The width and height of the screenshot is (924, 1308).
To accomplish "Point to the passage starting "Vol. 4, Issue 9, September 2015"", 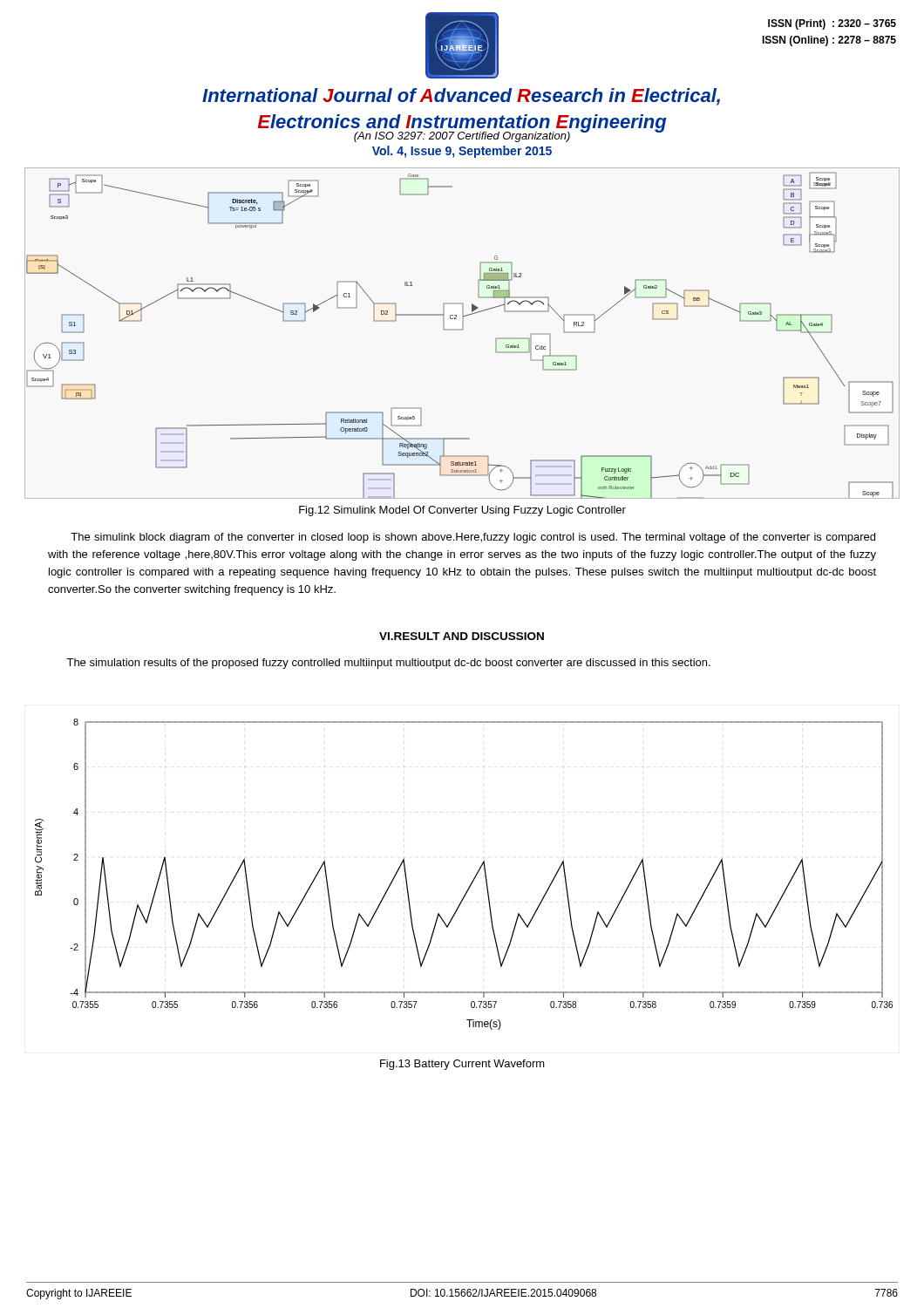I will [462, 151].
